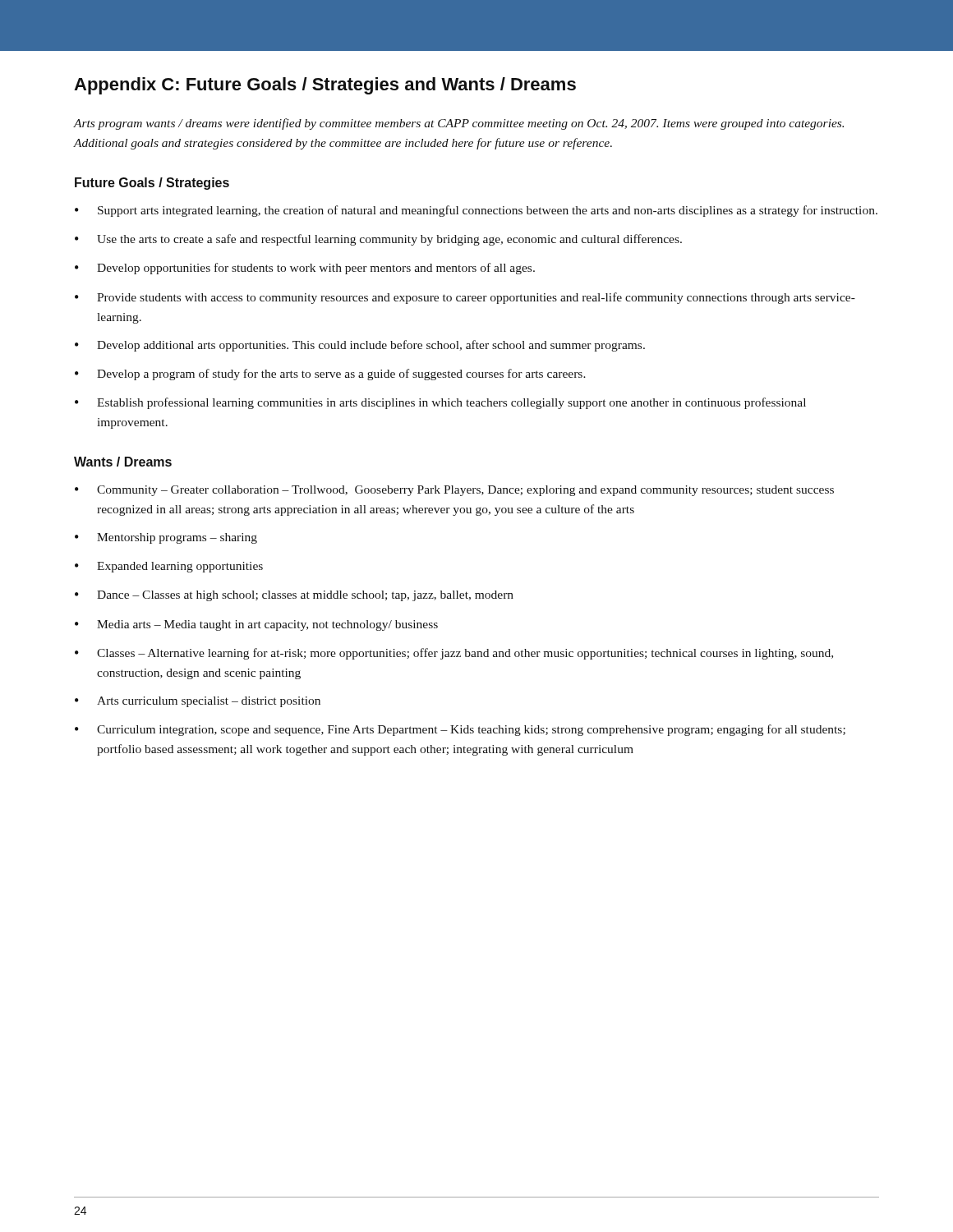Click on the list item that says "• Curriculum integration, scope and sequence, Fine"
Screen dimensions: 1232x953
pos(476,739)
